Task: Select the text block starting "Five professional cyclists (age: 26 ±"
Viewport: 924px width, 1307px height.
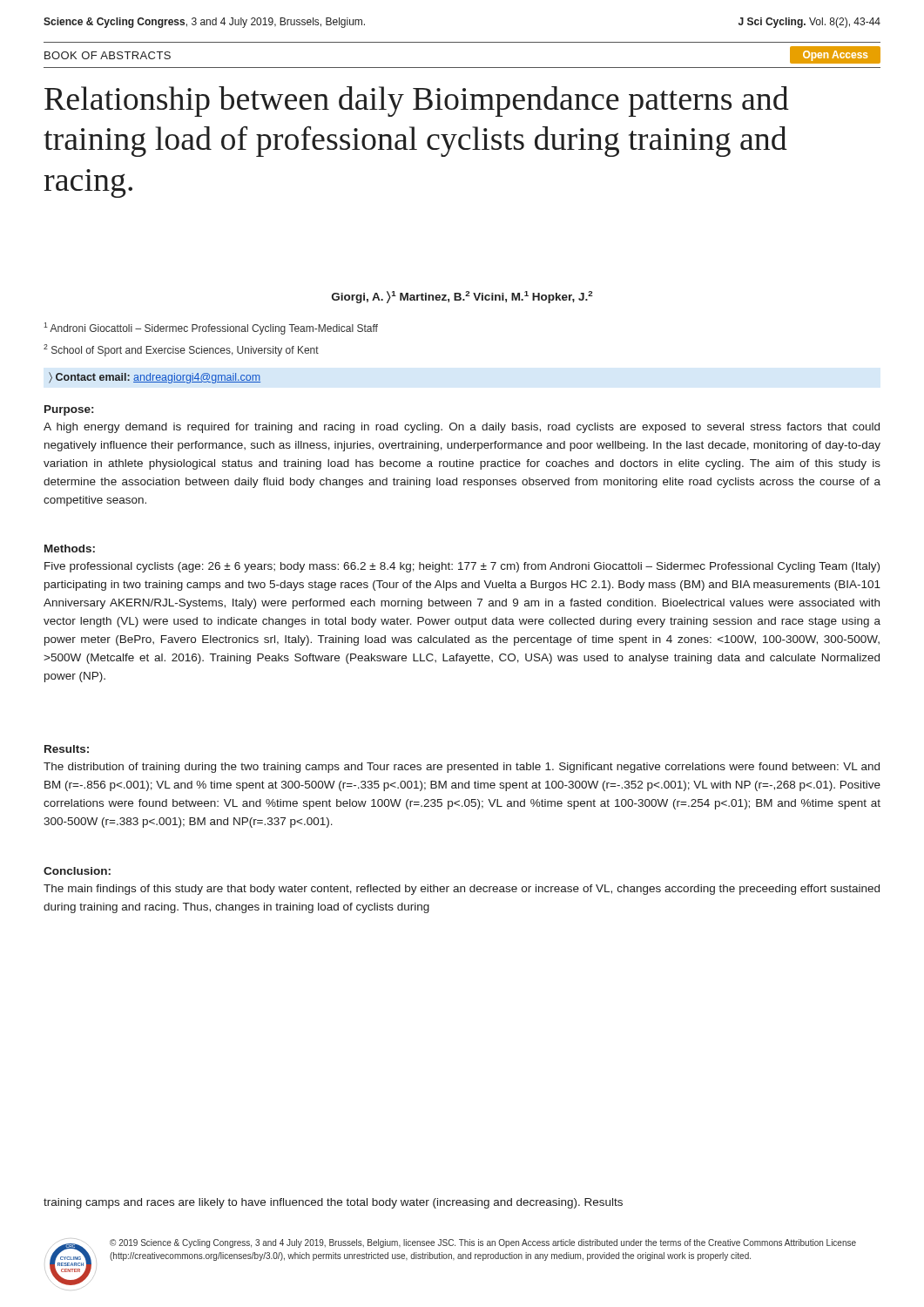Action: point(462,621)
